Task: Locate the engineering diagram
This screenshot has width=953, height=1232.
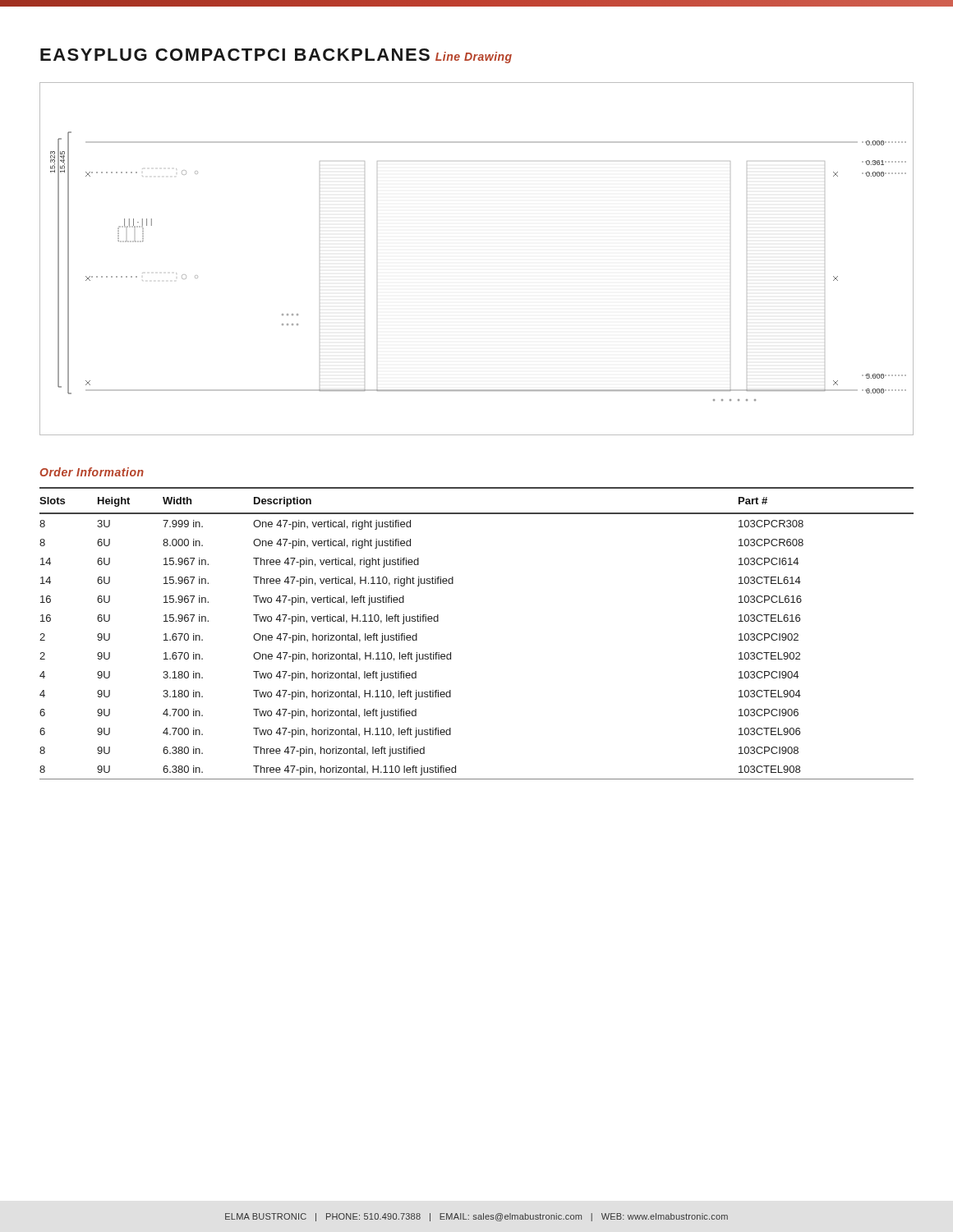Action: click(x=476, y=259)
